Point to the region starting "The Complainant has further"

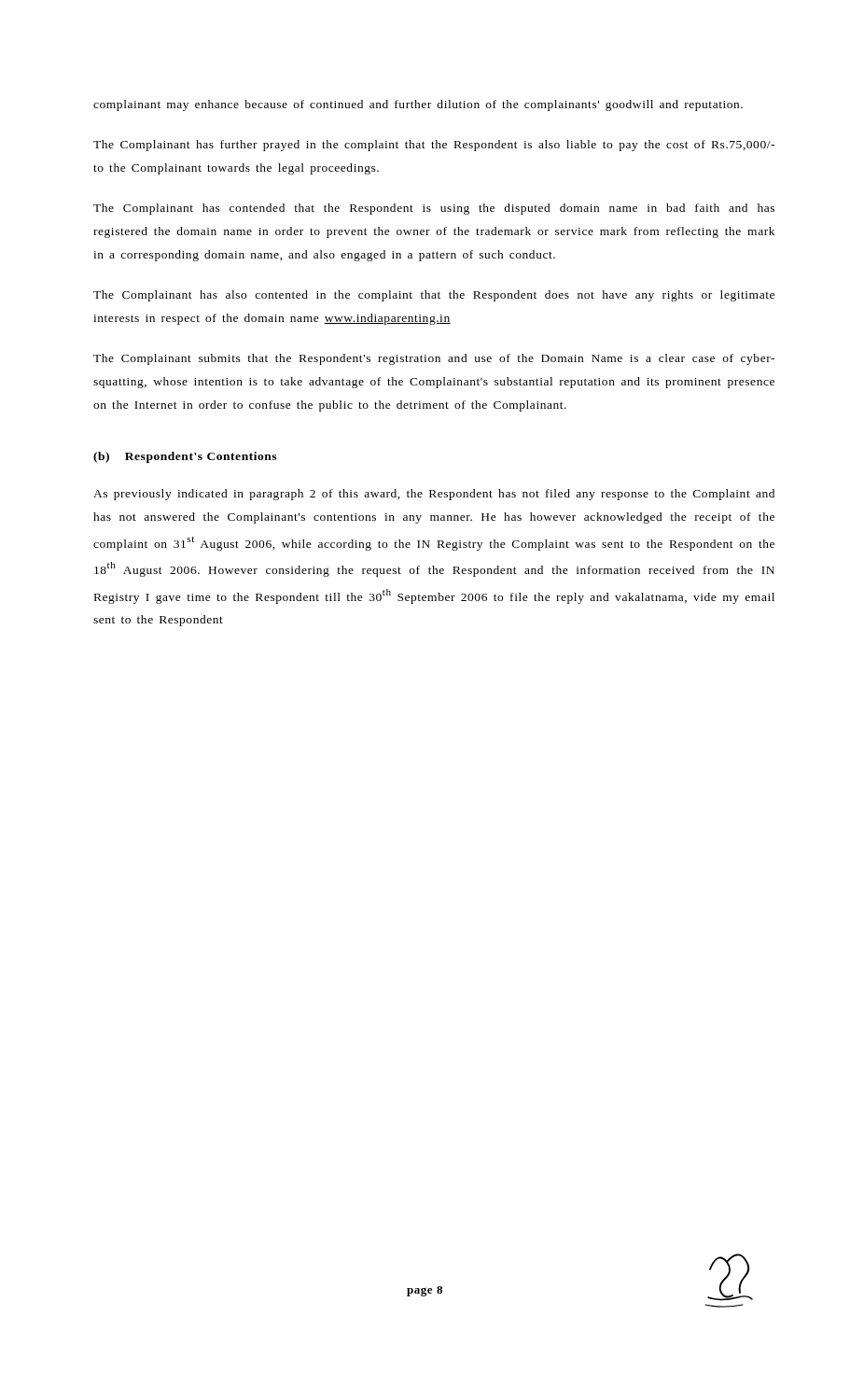pos(434,156)
